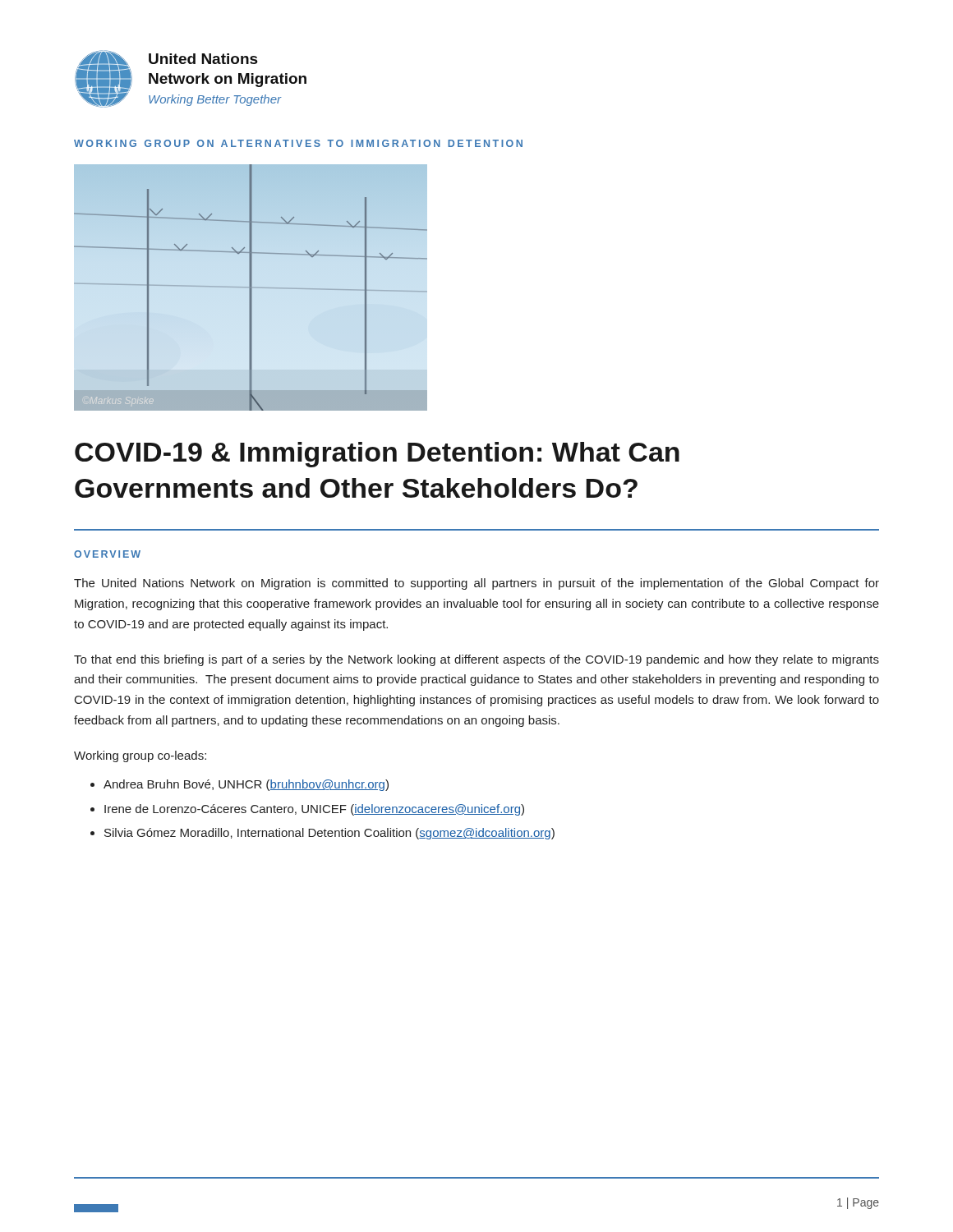The height and width of the screenshot is (1232, 953).
Task: Click on the logo
Action: click(x=476, y=79)
